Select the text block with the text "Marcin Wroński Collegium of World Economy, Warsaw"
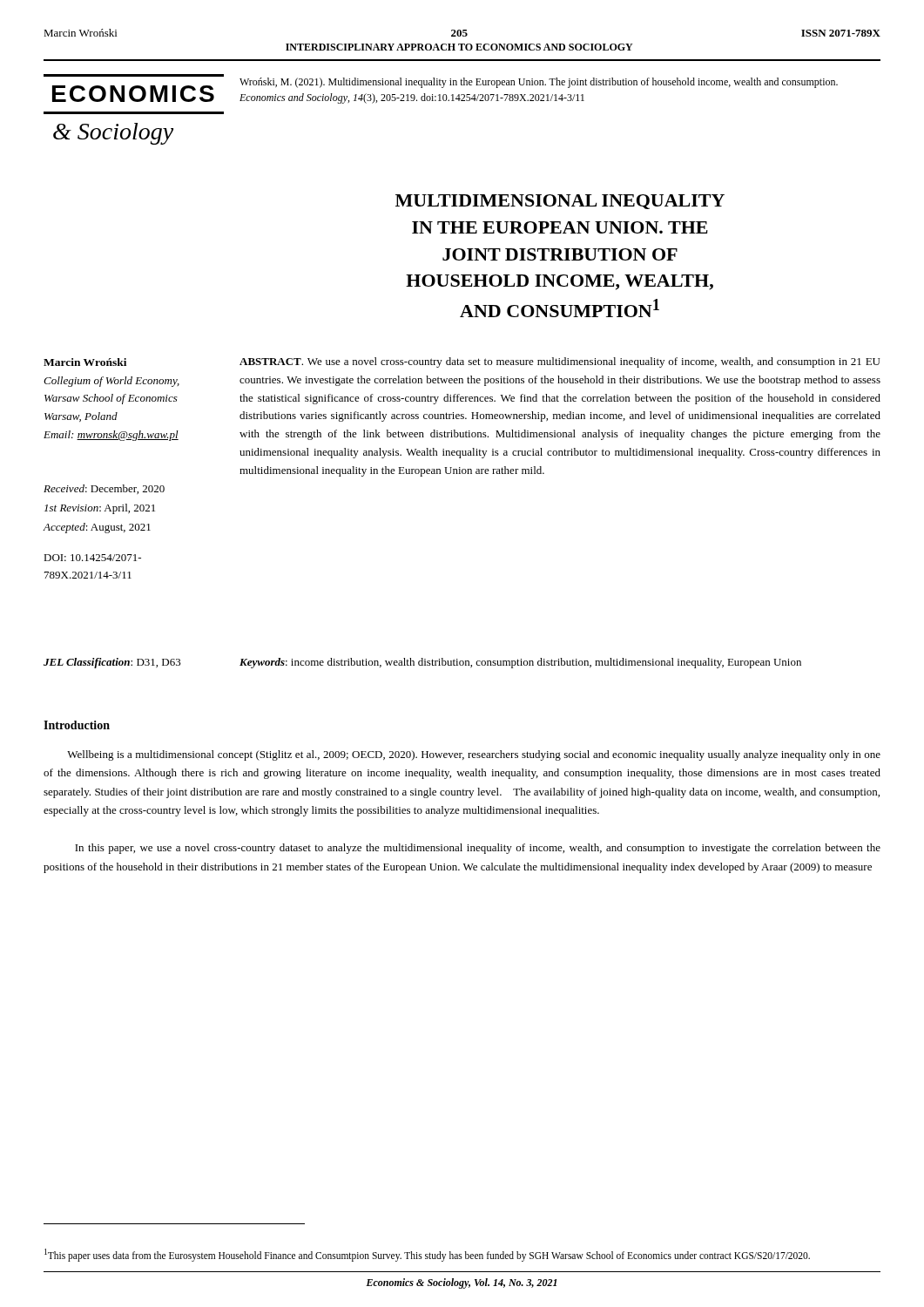 [x=131, y=399]
